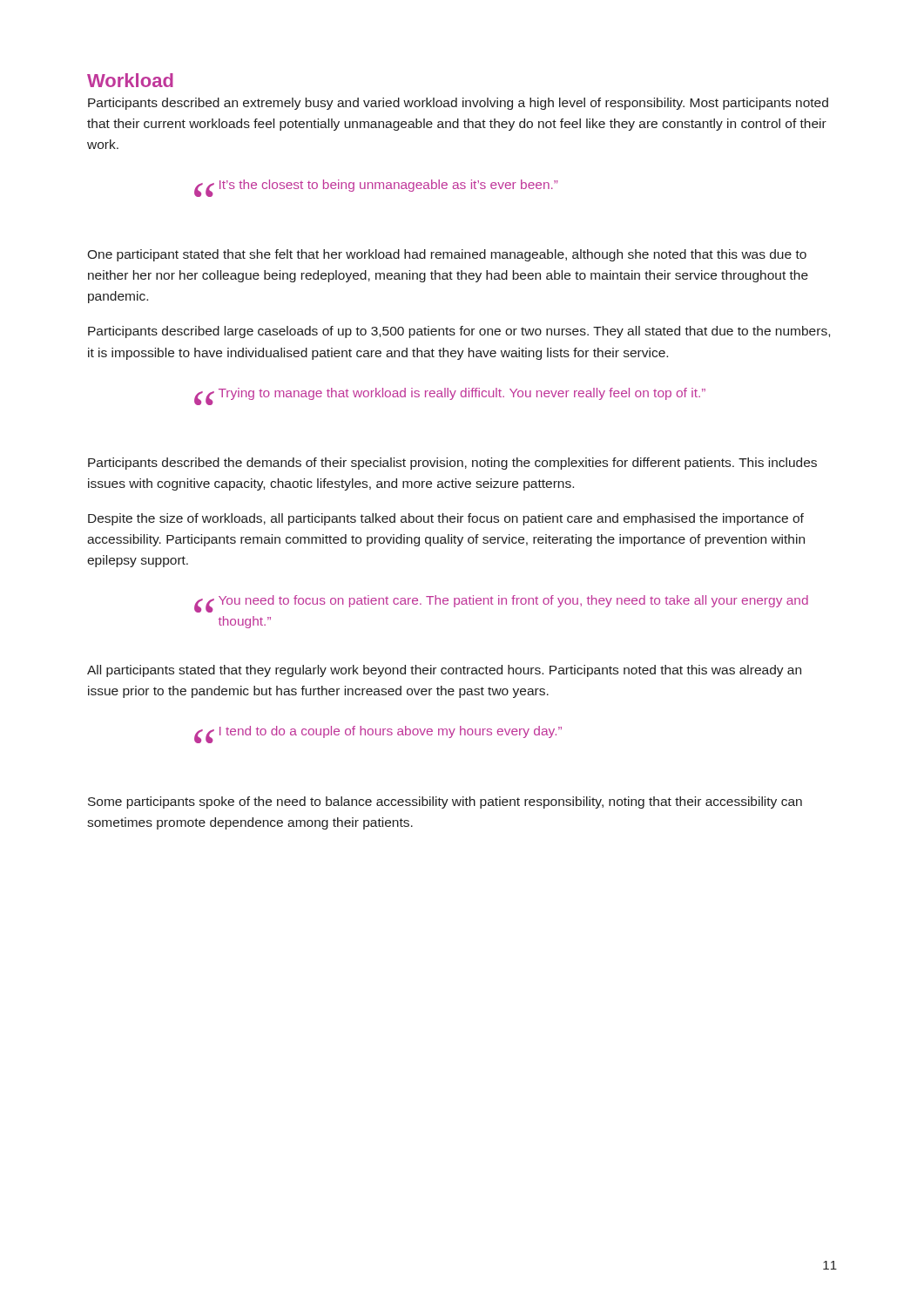Locate the text block starting "“ You need to focus on patient"
This screenshot has height=1307, width=924.
(x=514, y=615)
